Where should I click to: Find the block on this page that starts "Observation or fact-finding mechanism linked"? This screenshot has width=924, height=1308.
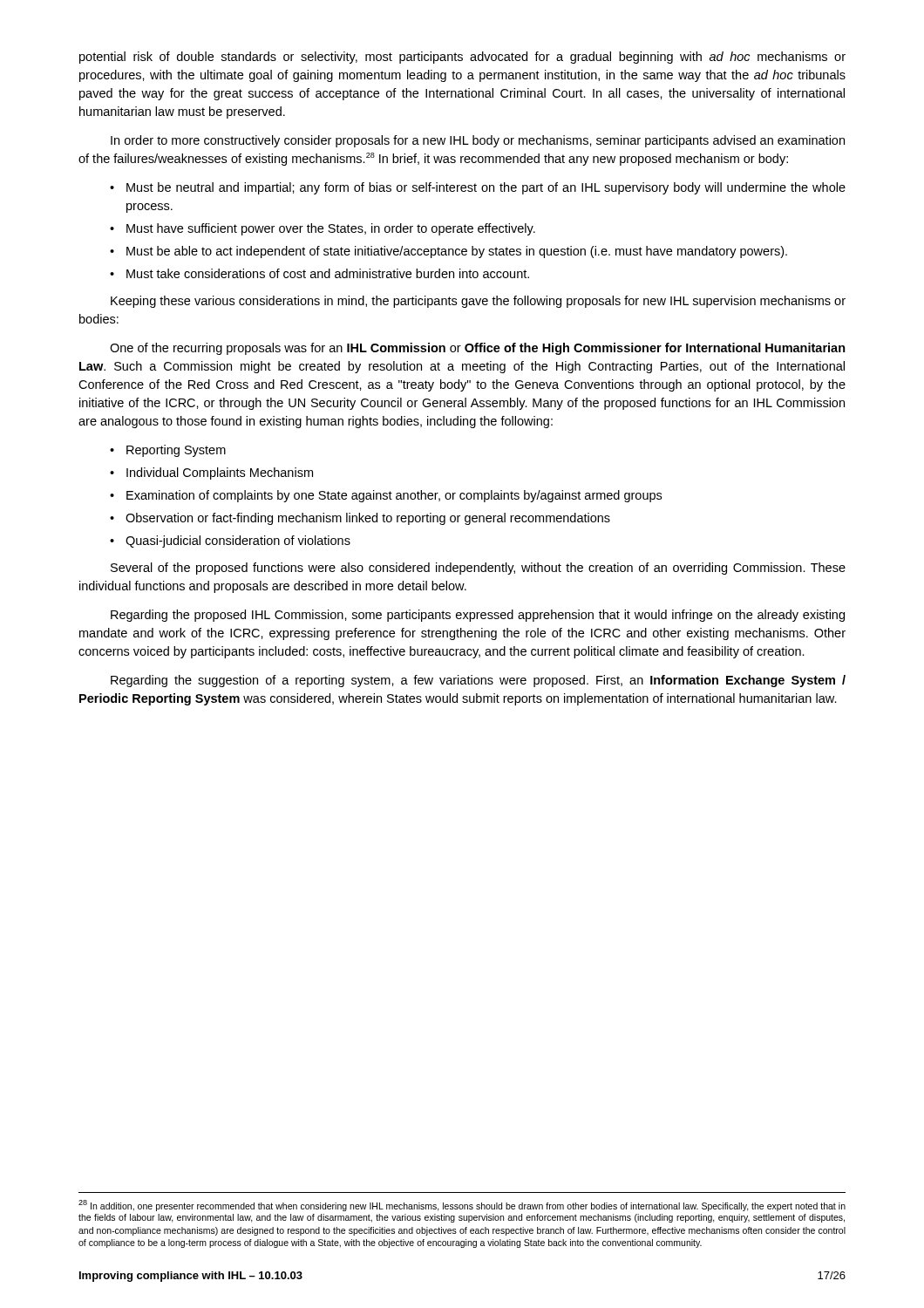(x=368, y=518)
